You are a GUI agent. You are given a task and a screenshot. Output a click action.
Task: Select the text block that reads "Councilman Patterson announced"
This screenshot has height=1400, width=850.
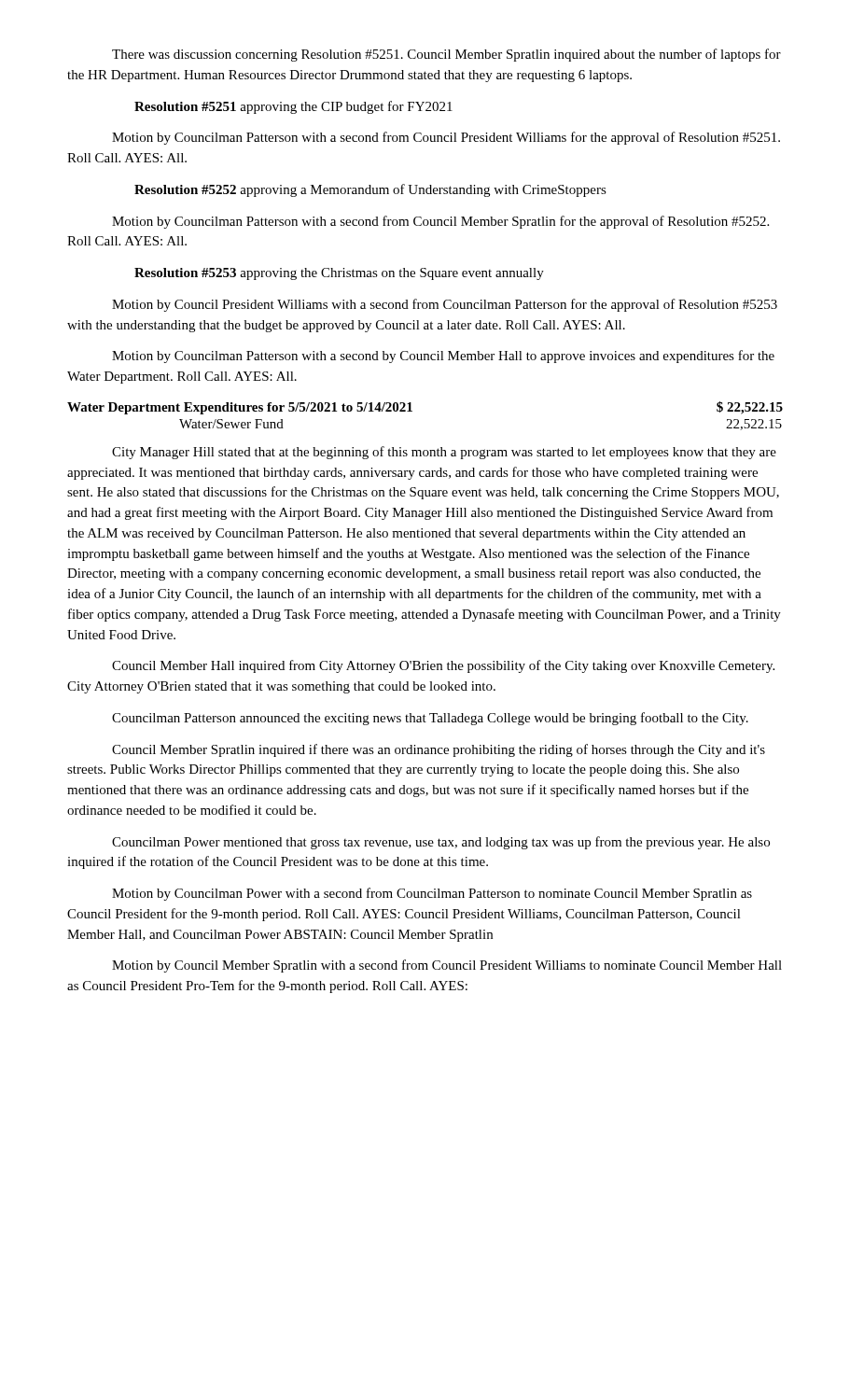click(425, 718)
